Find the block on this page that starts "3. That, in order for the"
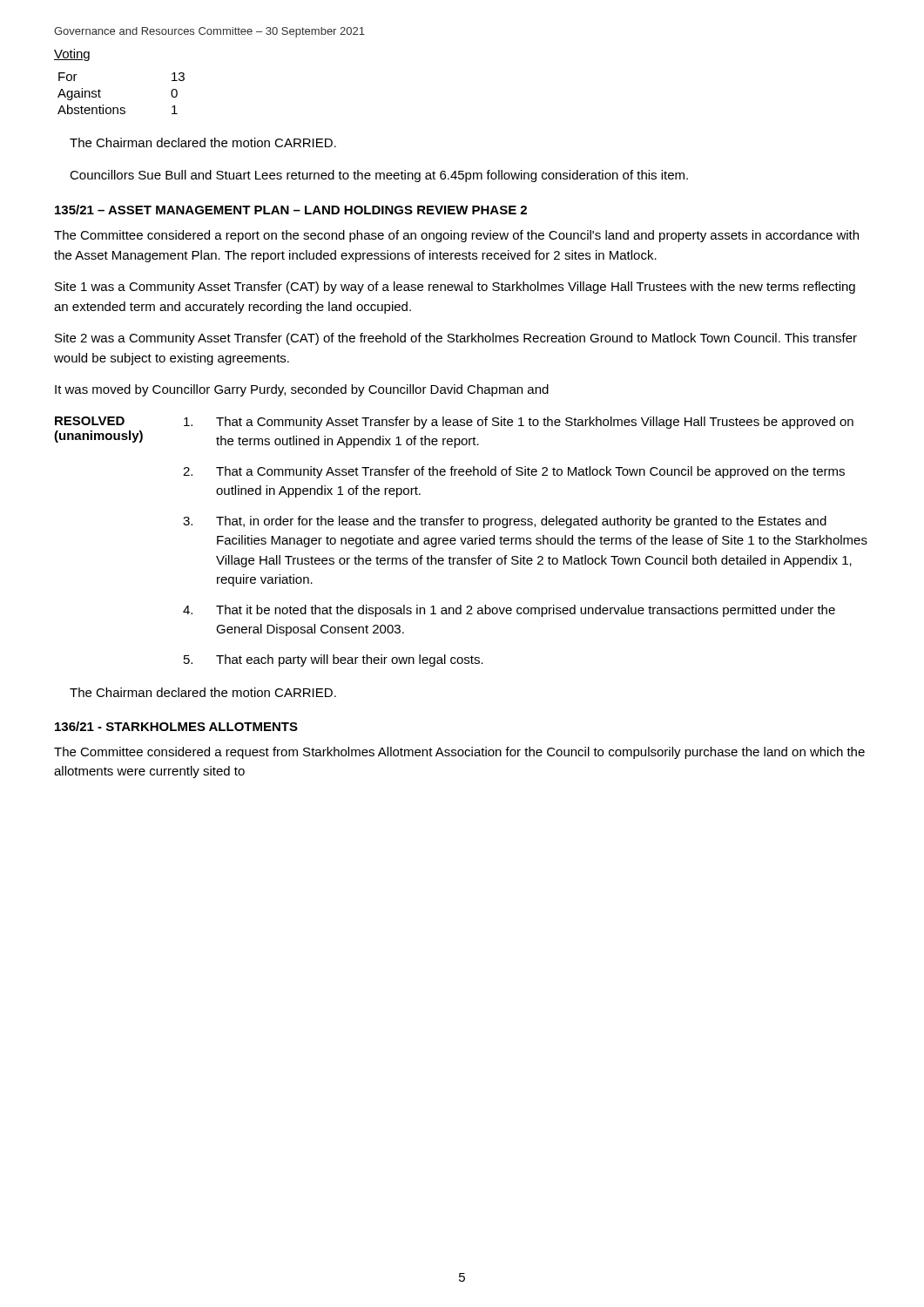Image resolution: width=924 pixels, height=1307 pixels. [x=526, y=550]
